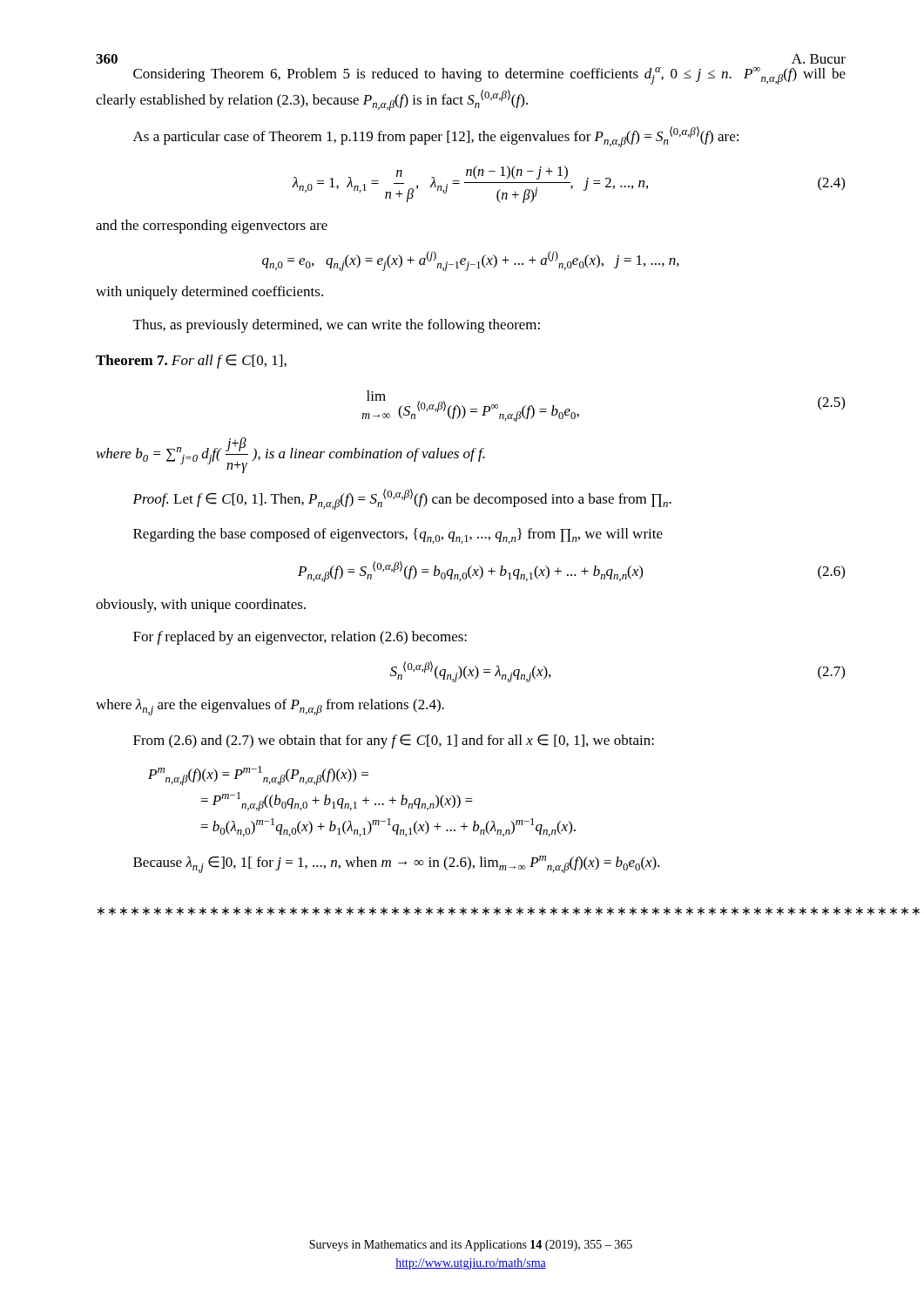The height and width of the screenshot is (1307, 924).
Task: Locate the block of text that opens with "From (2.6) and (2.7)"
Action: coord(394,740)
